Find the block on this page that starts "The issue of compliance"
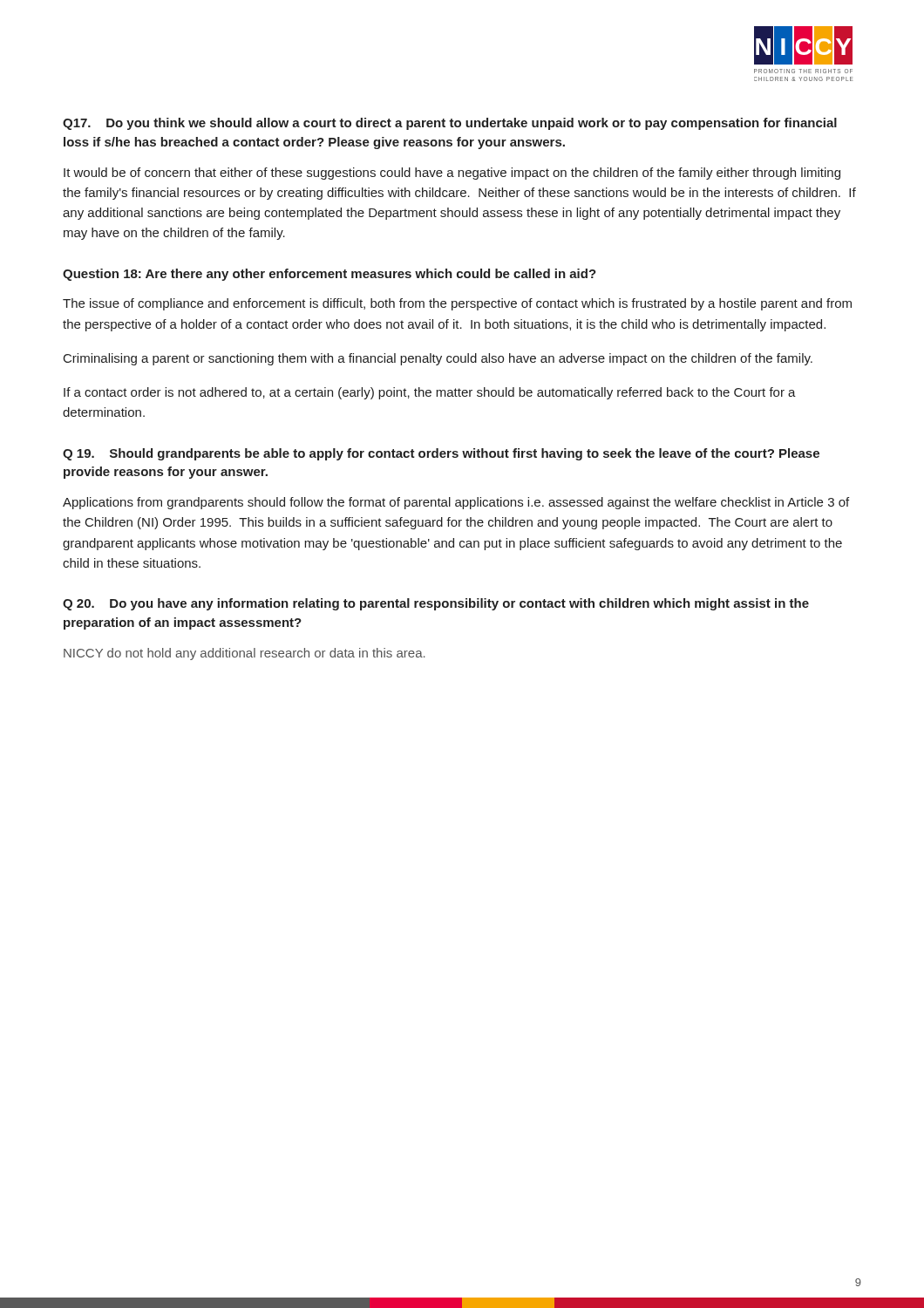The width and height of the screenshot is (924, 1308). click(458, 313)
